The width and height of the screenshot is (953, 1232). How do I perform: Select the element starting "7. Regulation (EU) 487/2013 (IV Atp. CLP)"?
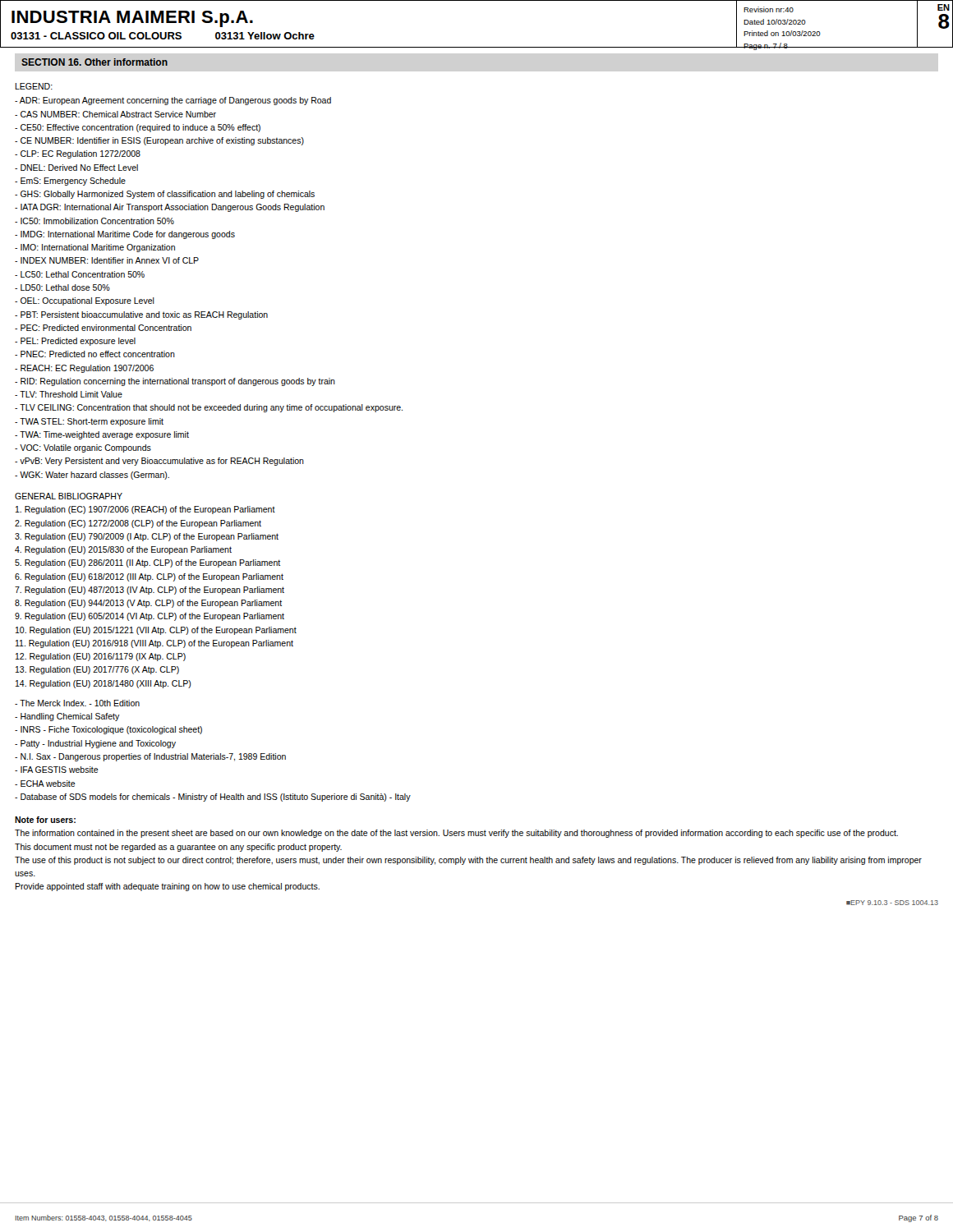pyautogui.click(x=150, y=590)
